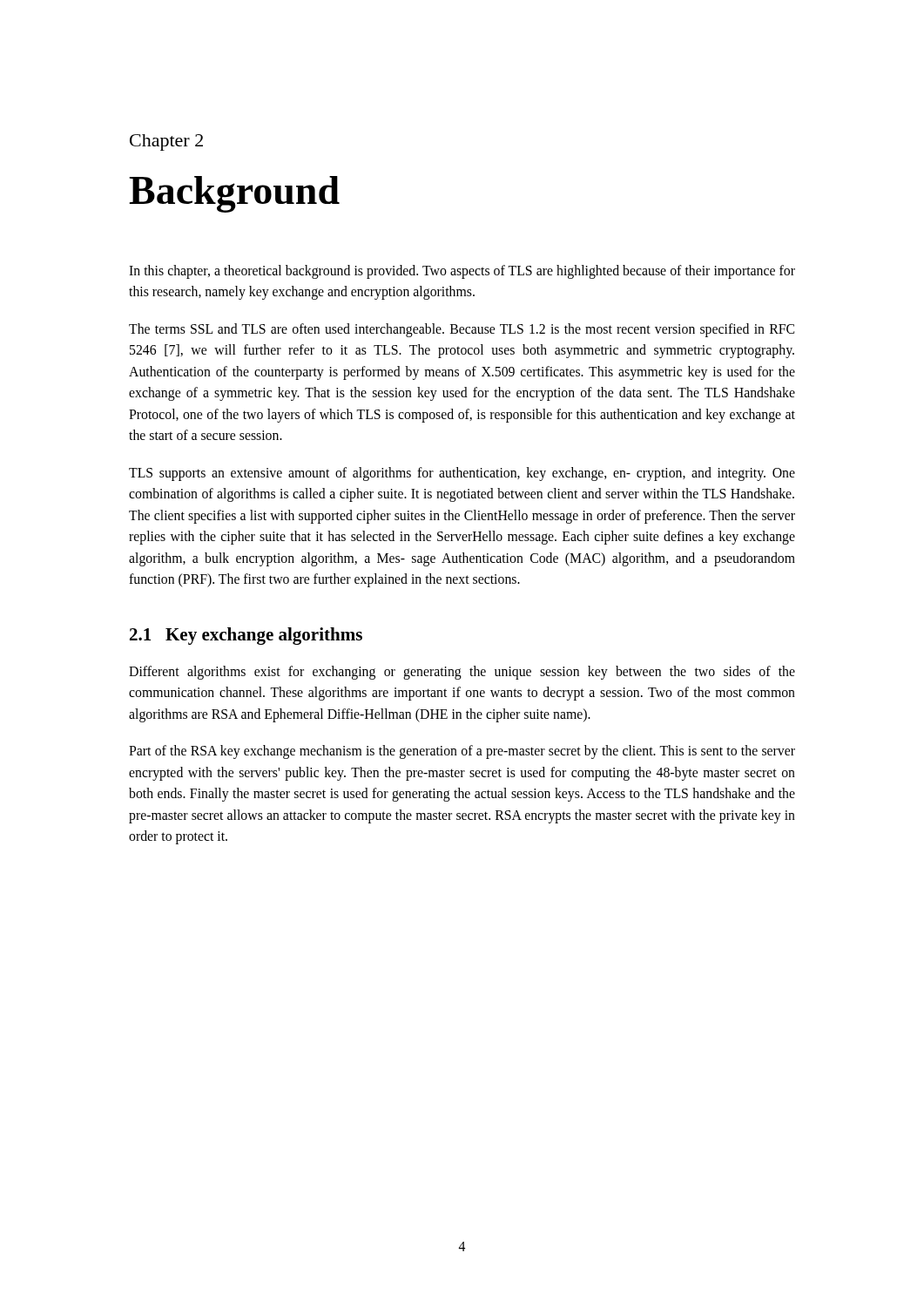
Task: Click where it says "Chapter 2"
Action: (x=166, y=140)
